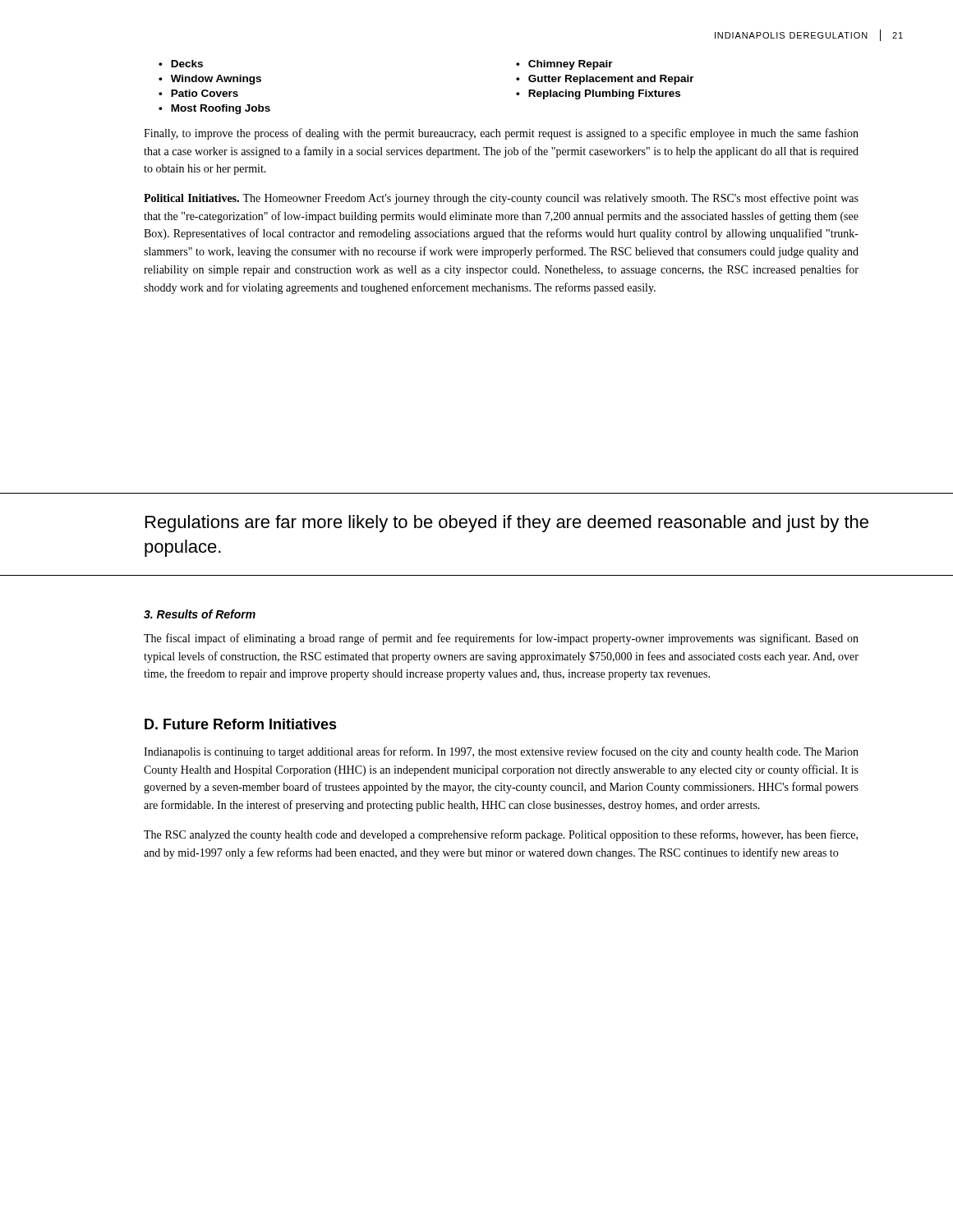Find the text starting "• Patio Covers"
This screenshot has width=953, height=1232.
[199, 93]
